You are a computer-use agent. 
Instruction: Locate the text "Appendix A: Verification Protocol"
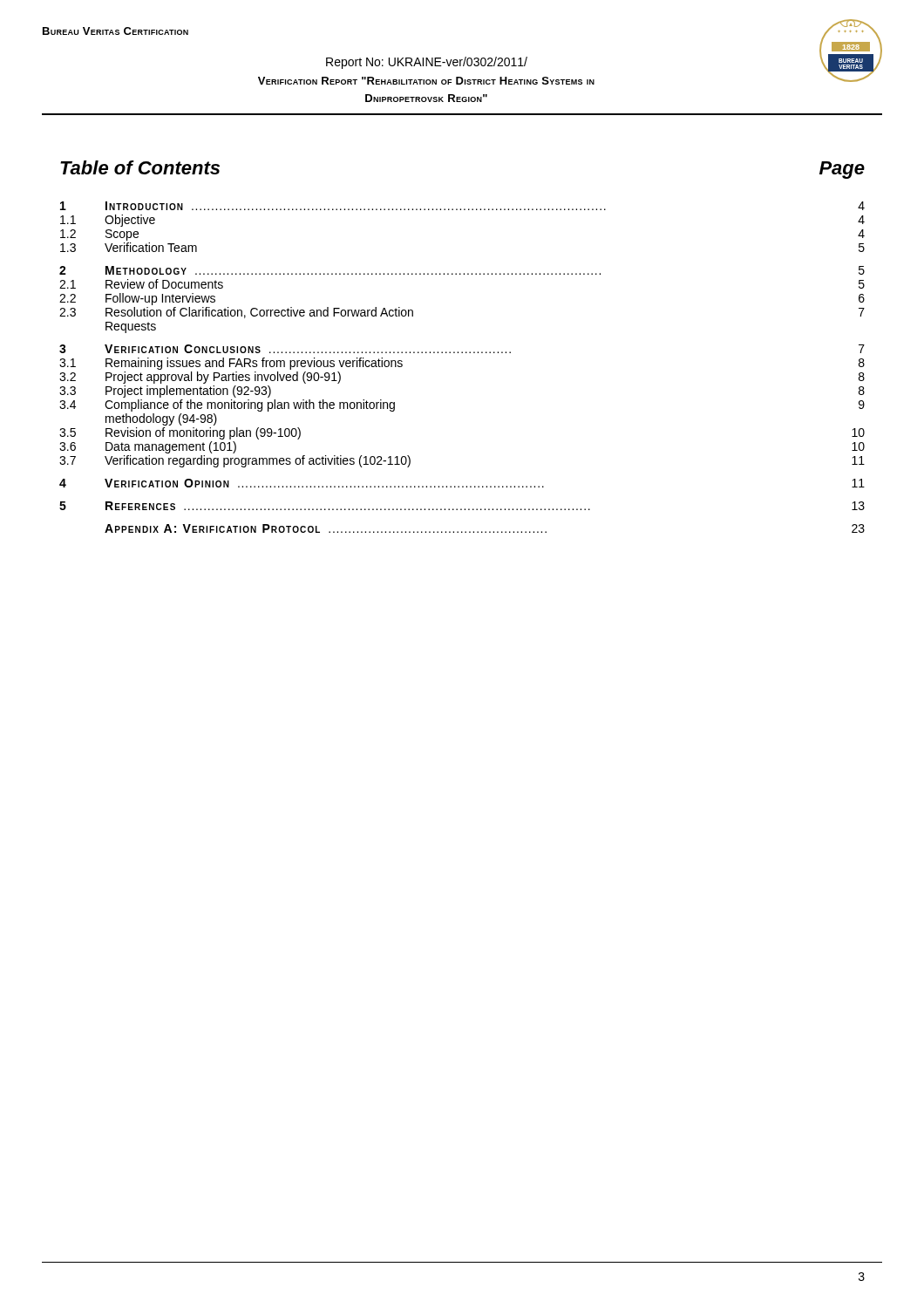point(462,528)
